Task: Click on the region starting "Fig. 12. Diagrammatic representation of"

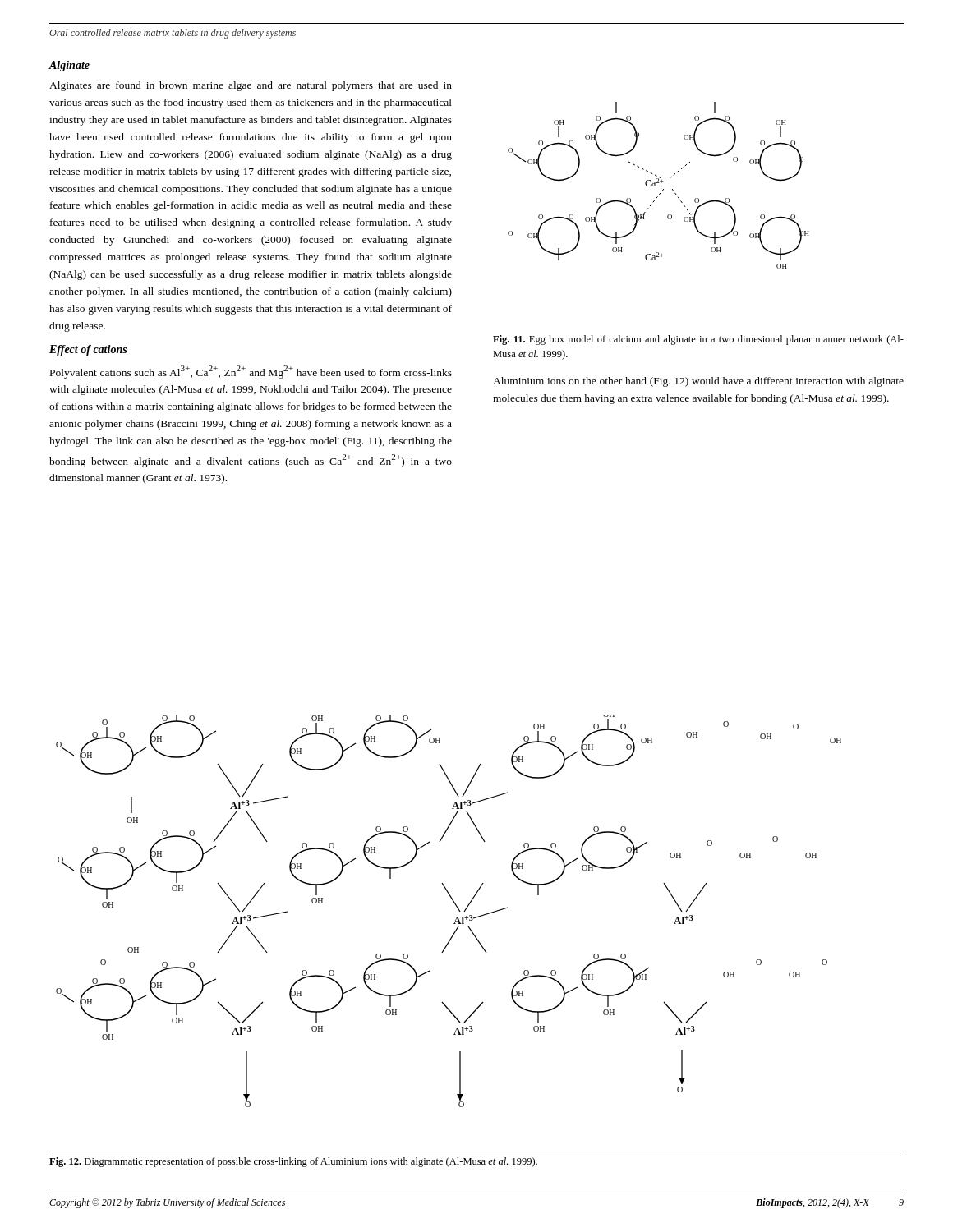Action: coord(294,1161)
